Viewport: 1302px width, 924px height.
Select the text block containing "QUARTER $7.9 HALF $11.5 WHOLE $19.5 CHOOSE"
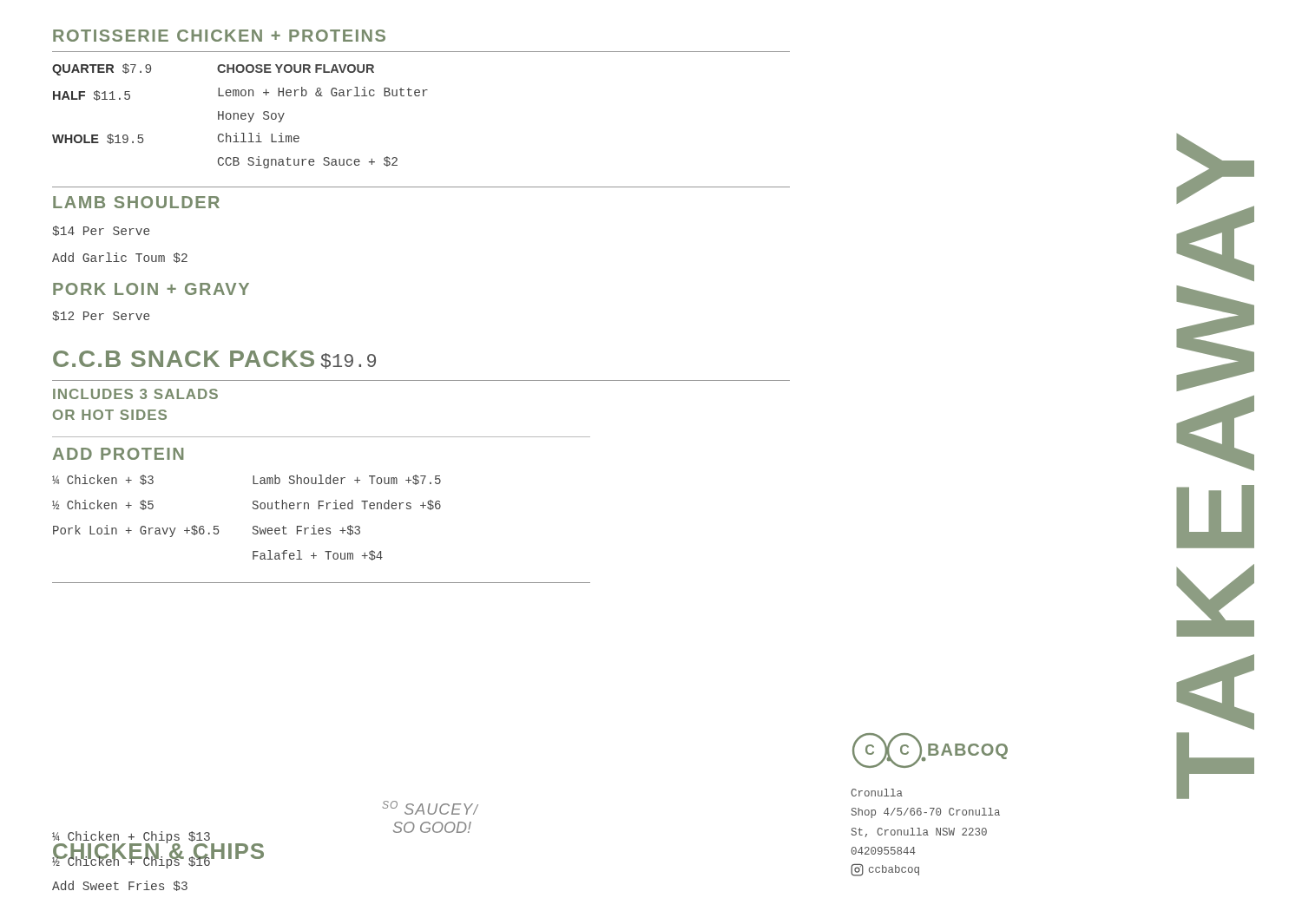pyautogui.click(x=240, y=116)
